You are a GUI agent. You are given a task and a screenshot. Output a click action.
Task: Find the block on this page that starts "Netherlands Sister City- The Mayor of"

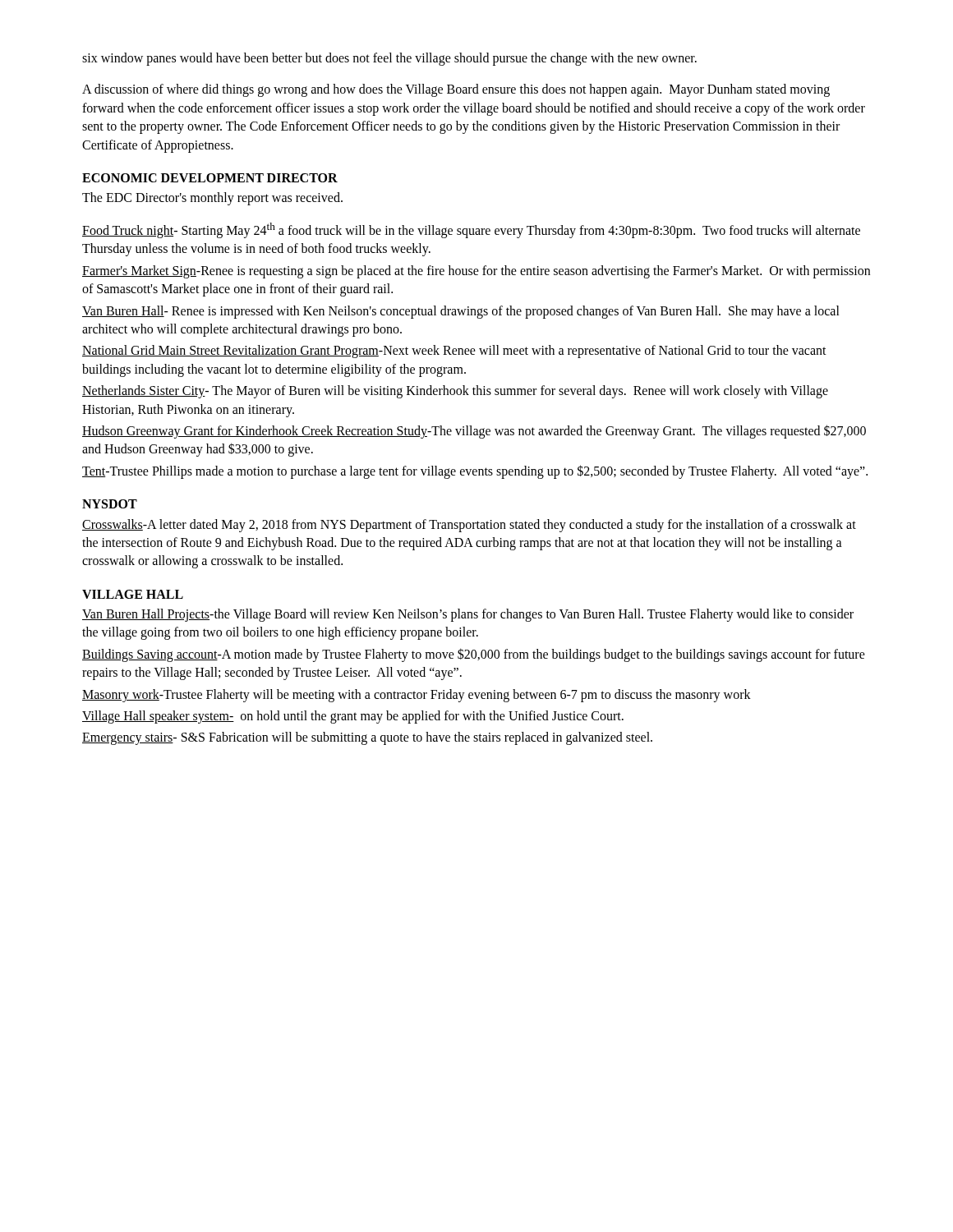(x=455, y=400)
